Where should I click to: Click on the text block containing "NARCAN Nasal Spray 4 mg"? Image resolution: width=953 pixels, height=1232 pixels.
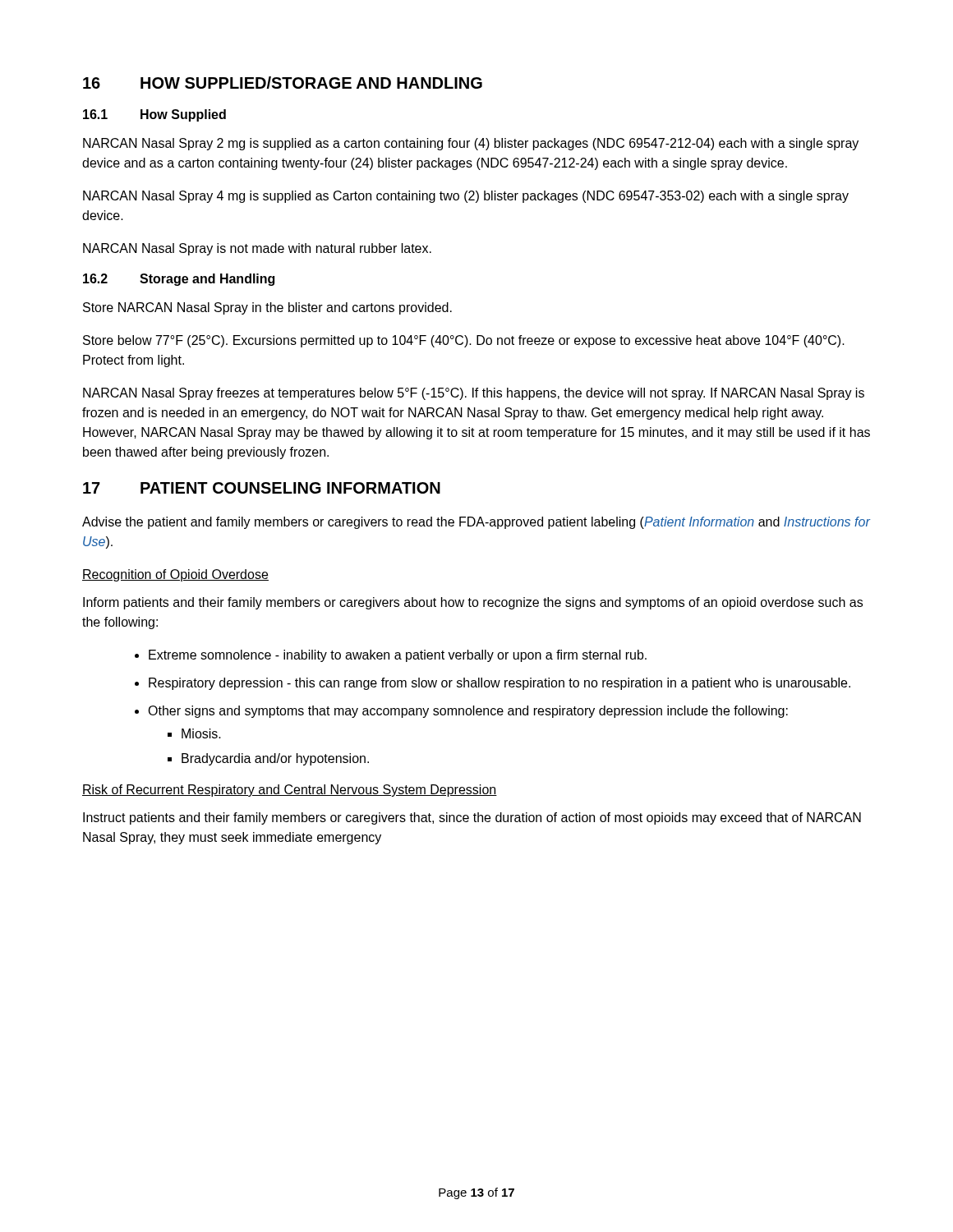coord(476,206)
